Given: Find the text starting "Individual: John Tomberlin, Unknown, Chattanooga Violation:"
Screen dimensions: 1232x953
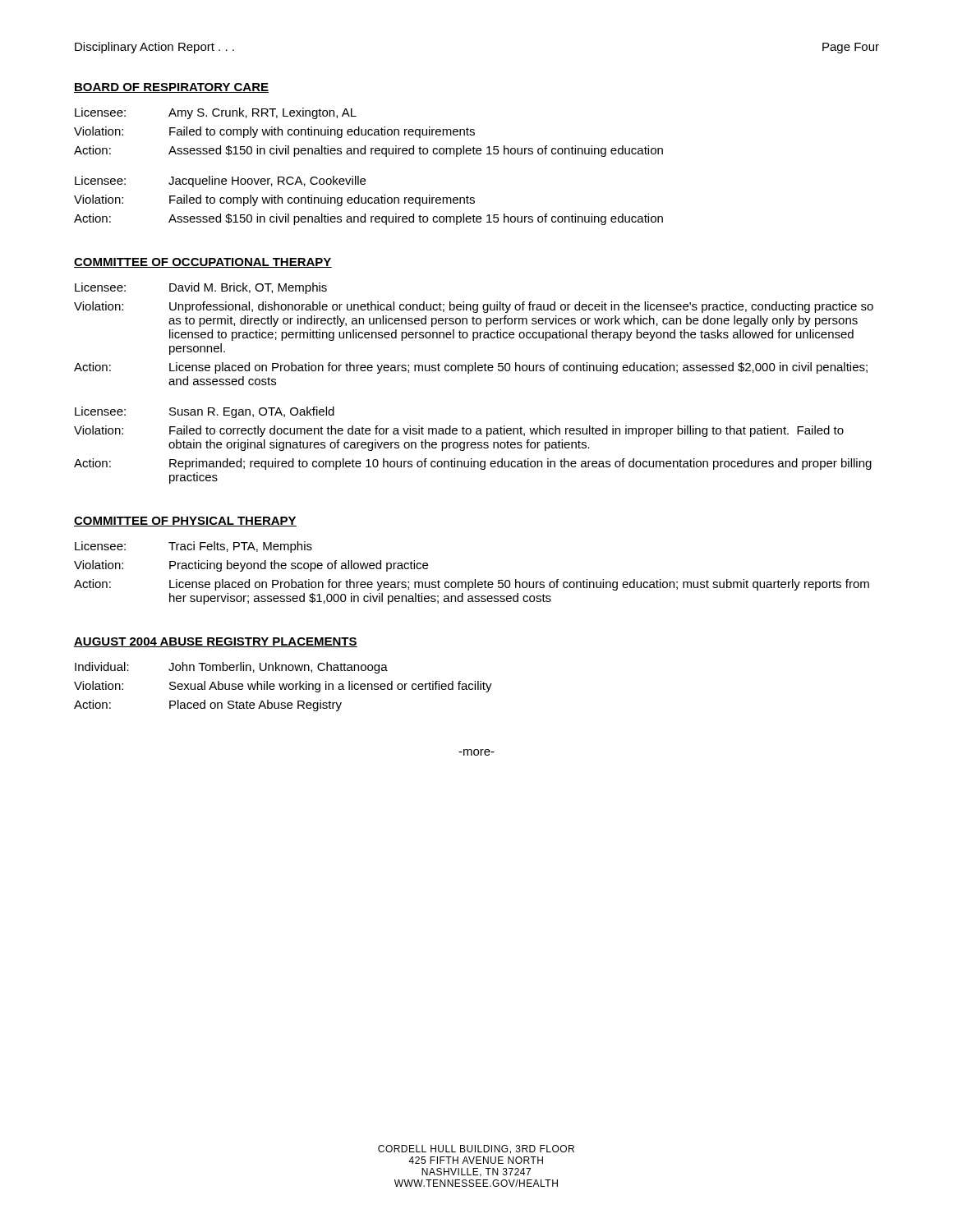Looking at the screenshot, I should tap(476, 685).
